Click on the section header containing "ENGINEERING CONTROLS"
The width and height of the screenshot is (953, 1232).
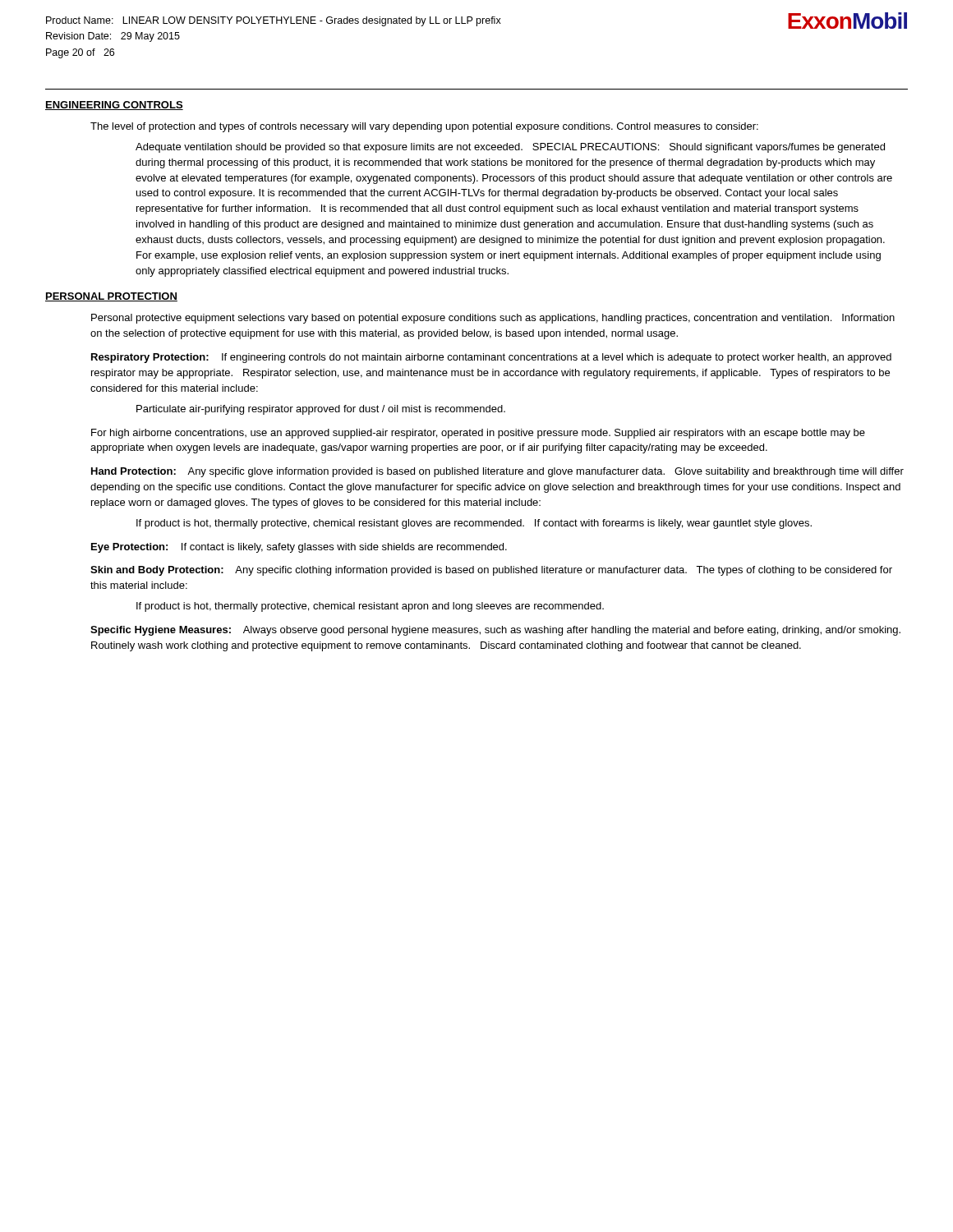coord(114,105)
